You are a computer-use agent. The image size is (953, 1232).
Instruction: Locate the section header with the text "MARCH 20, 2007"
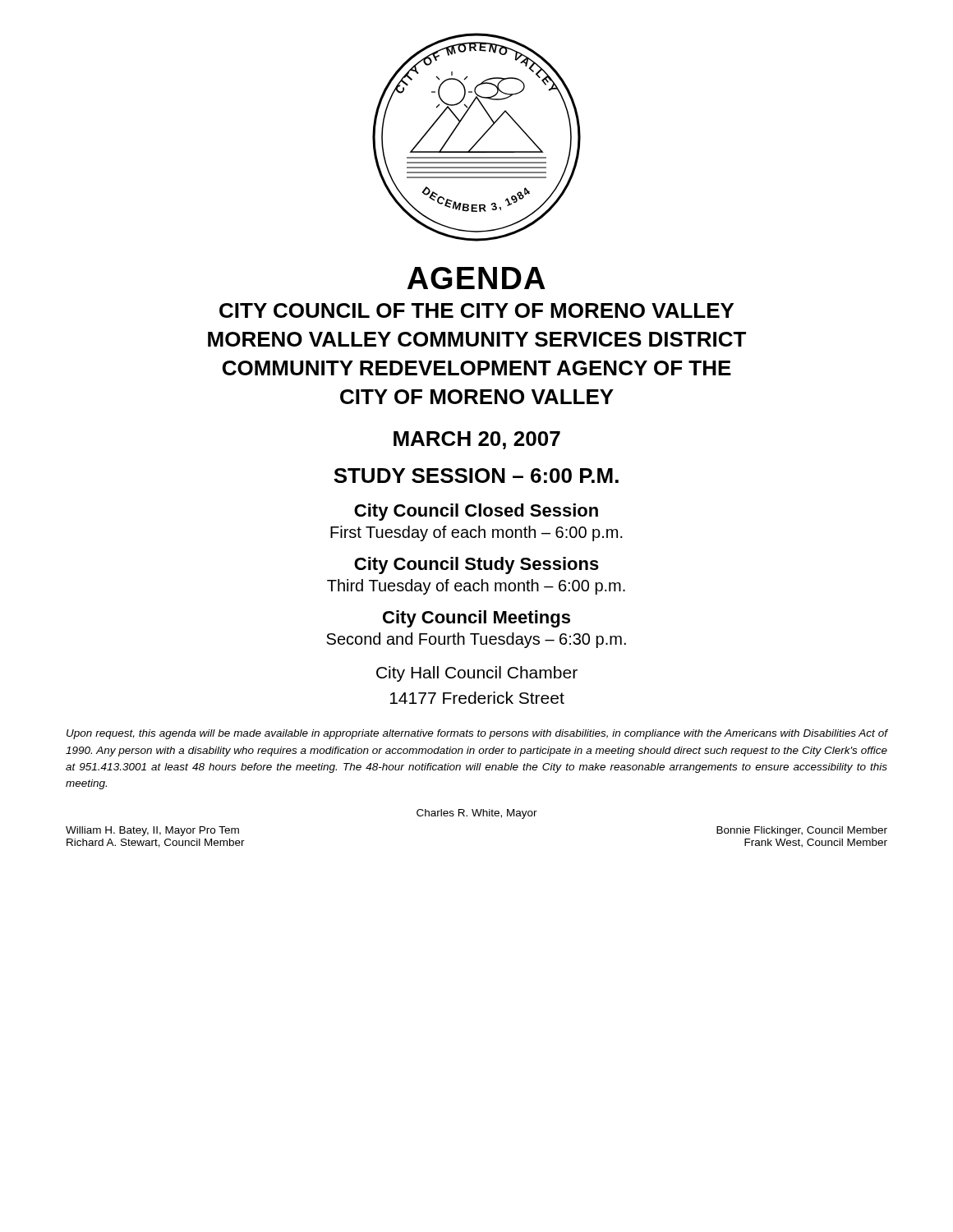pyautogui.click(x=476, y=439)
